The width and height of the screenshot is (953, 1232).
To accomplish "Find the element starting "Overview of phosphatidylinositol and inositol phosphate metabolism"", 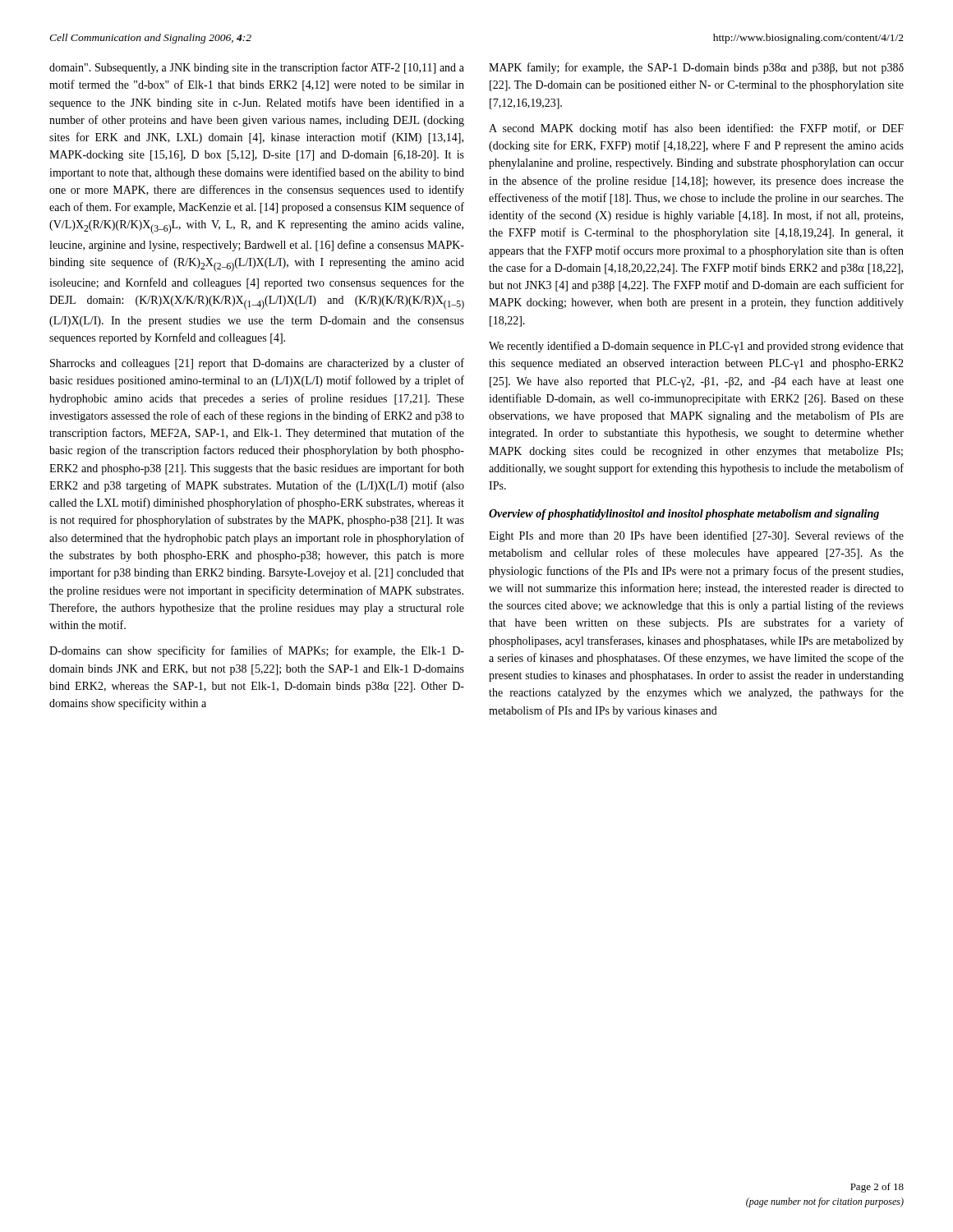I will (684, 514).
